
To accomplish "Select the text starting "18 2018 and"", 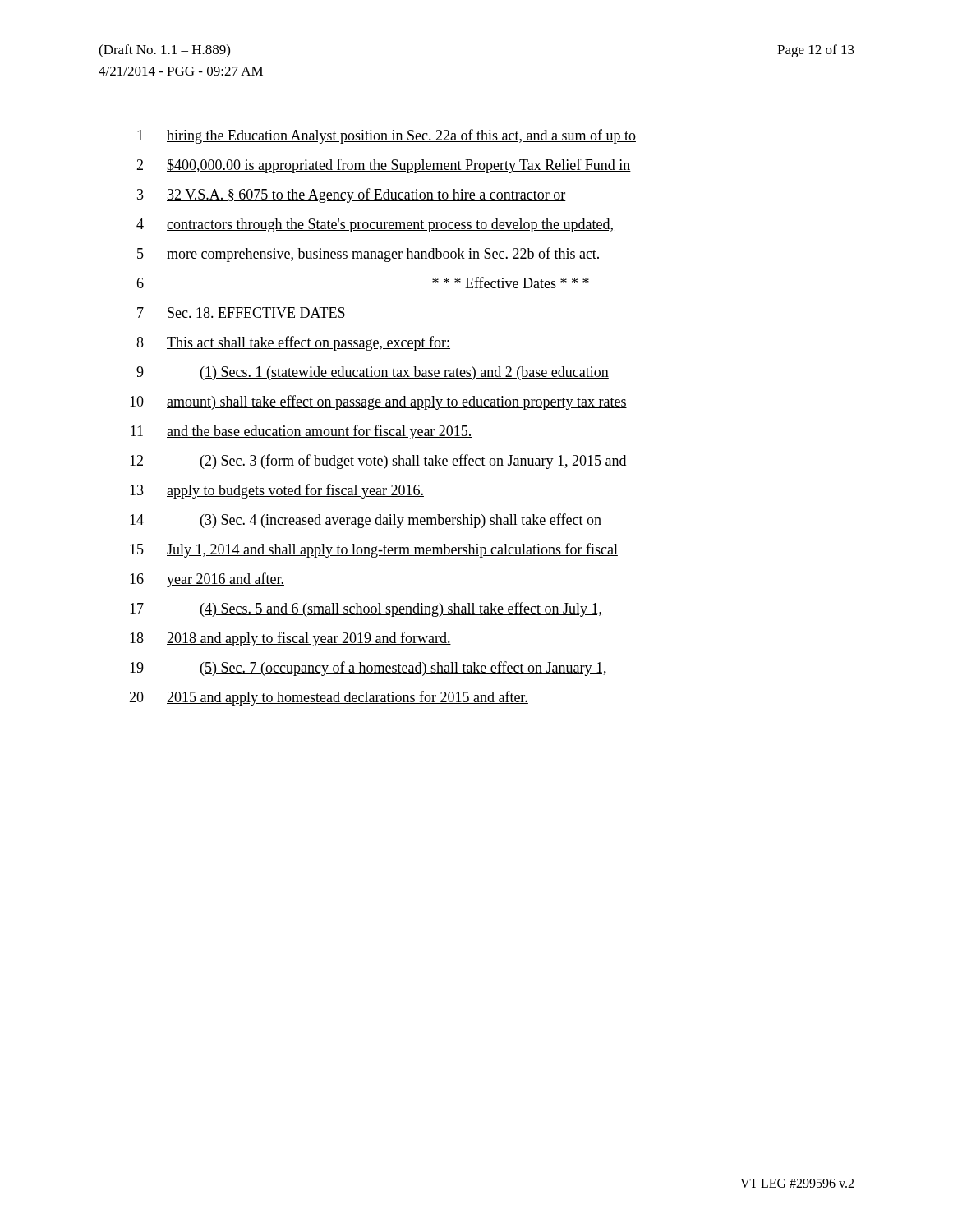I will [x=290, y=639].
